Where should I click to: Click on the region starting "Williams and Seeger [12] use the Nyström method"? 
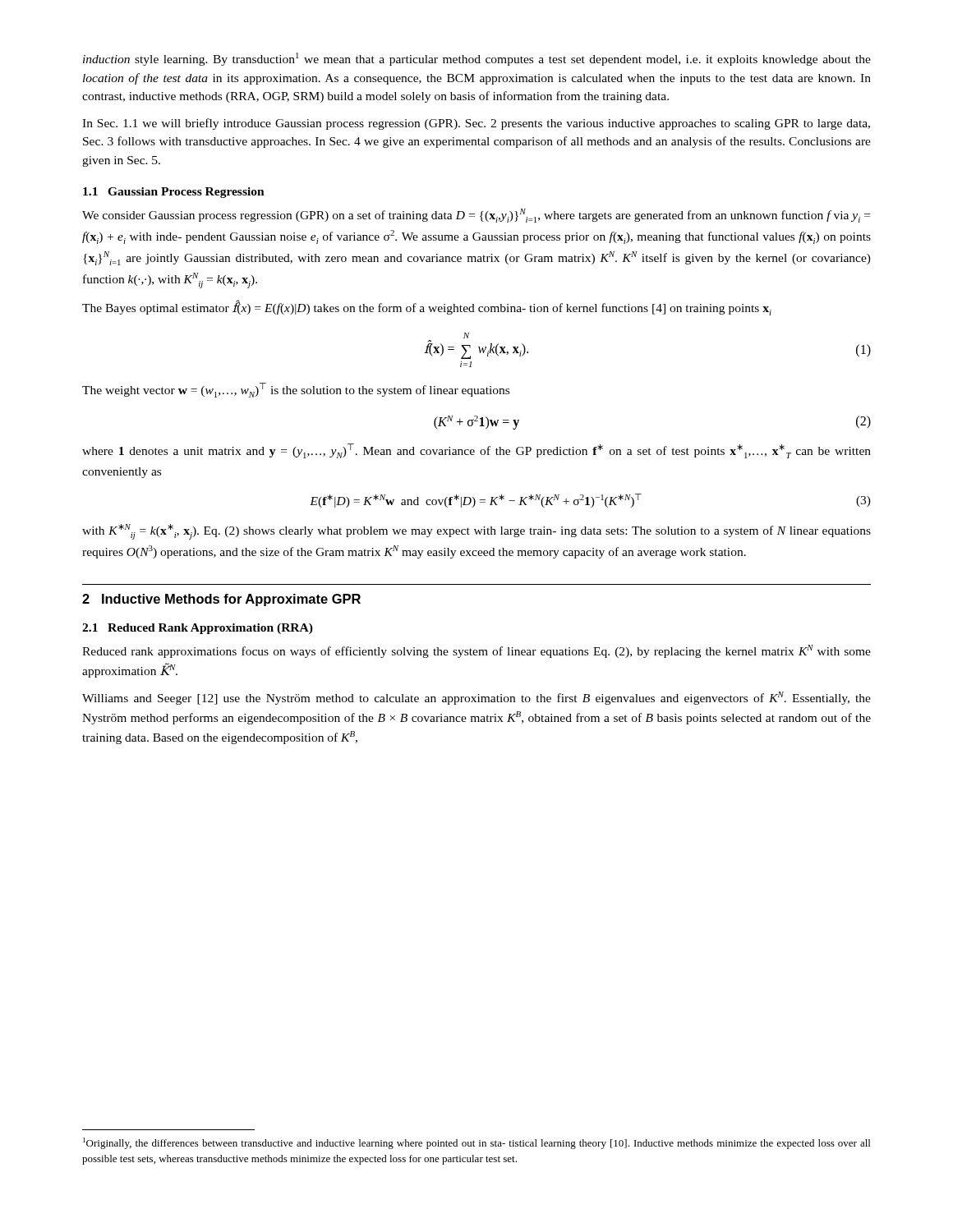476,718
